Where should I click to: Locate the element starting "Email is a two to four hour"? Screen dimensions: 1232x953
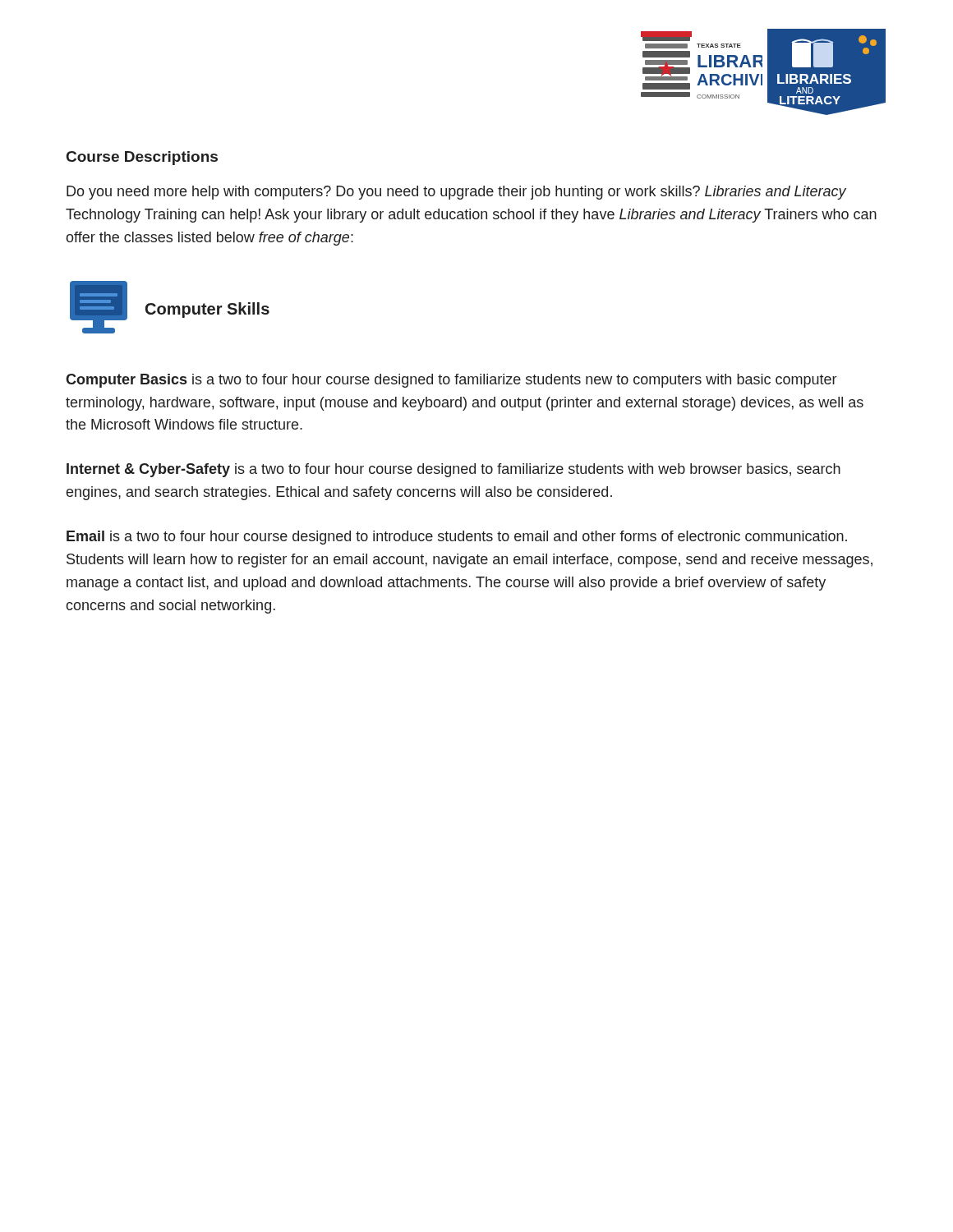[x=470, y=571]
